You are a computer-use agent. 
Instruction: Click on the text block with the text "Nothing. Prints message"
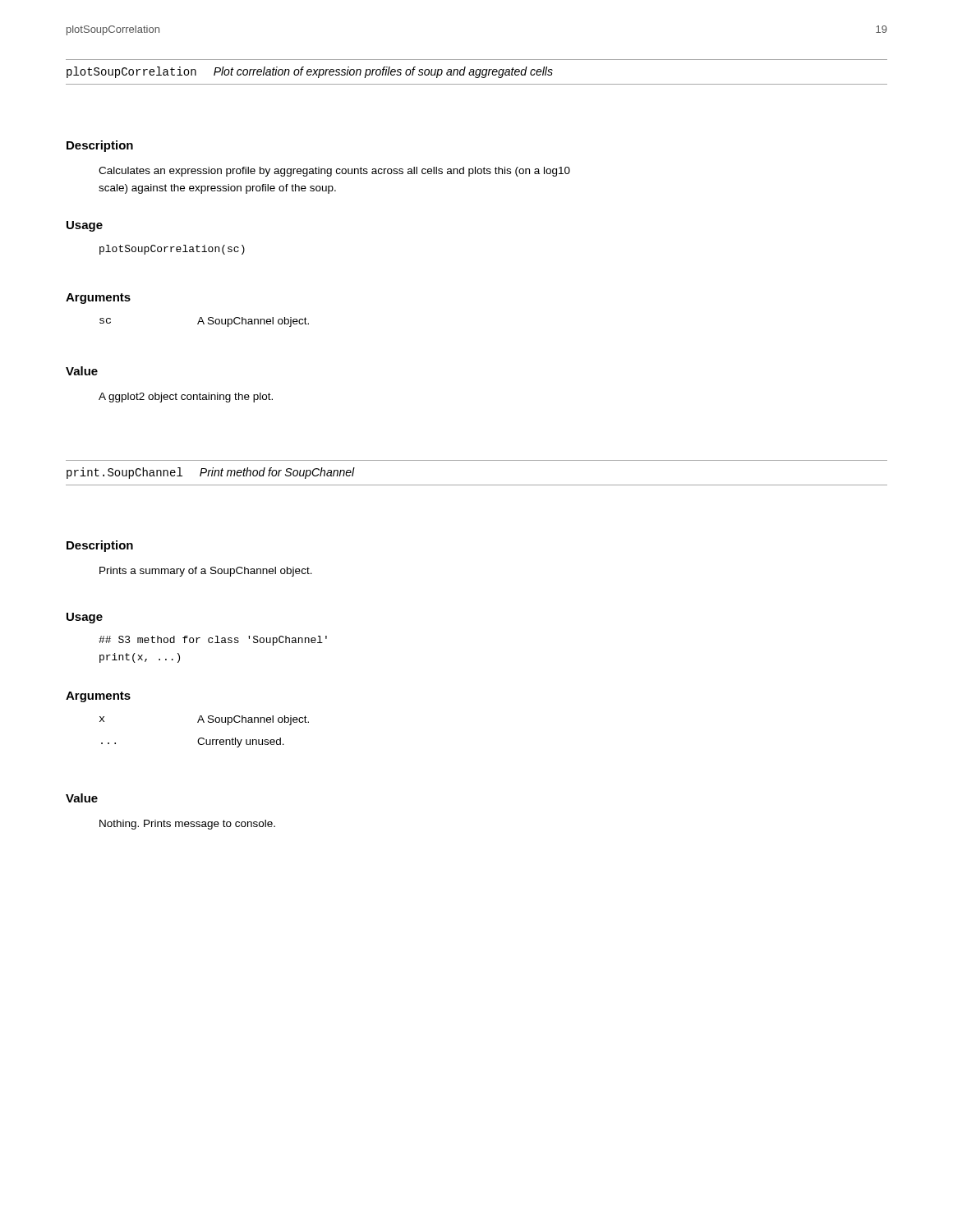coord(187,825)
